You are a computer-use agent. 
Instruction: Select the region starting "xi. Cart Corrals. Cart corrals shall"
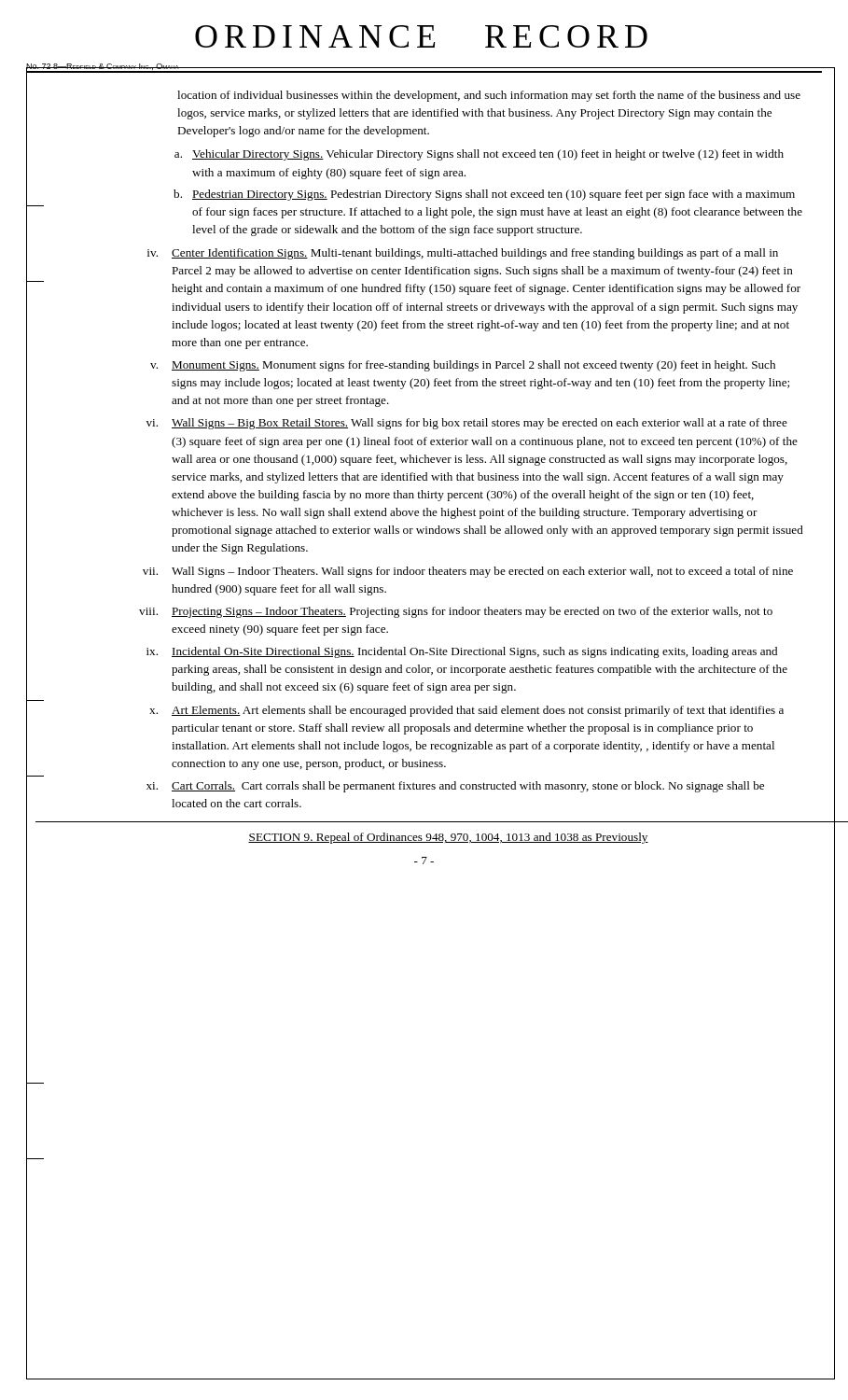448,794
